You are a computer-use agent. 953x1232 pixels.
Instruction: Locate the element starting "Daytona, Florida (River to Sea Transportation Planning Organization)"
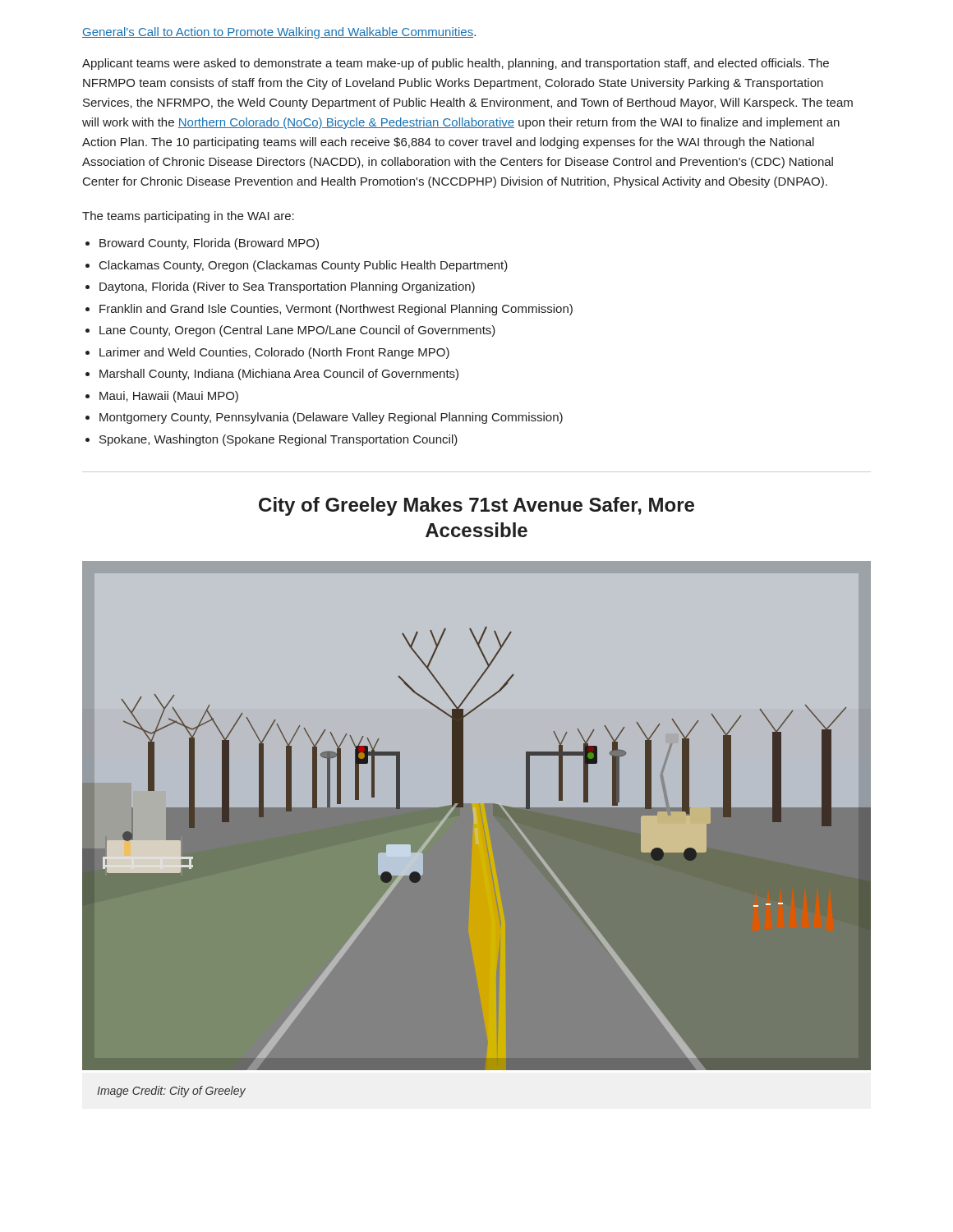(x=287, y=286)
